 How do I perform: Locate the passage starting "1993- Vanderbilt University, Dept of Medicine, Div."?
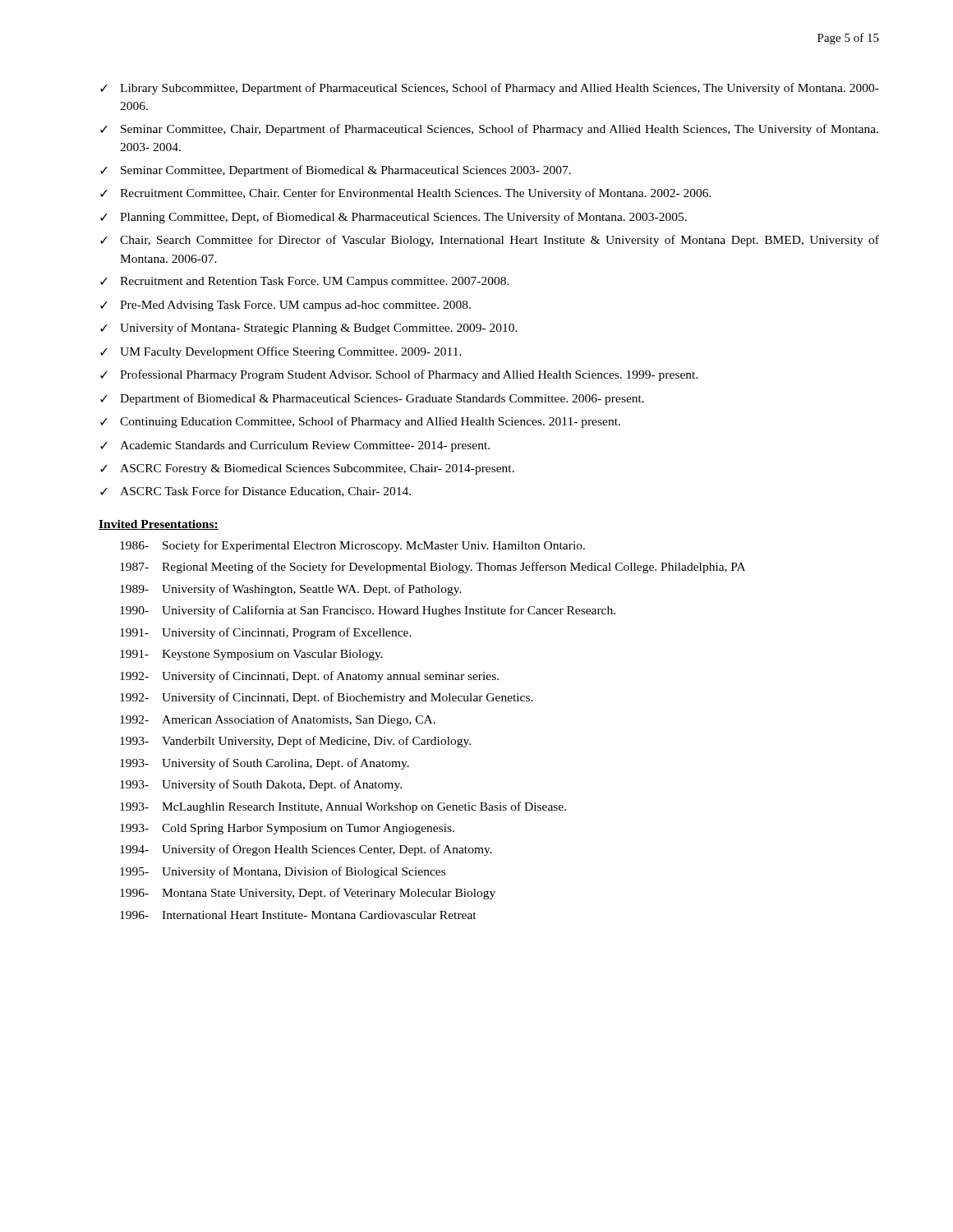295,742
